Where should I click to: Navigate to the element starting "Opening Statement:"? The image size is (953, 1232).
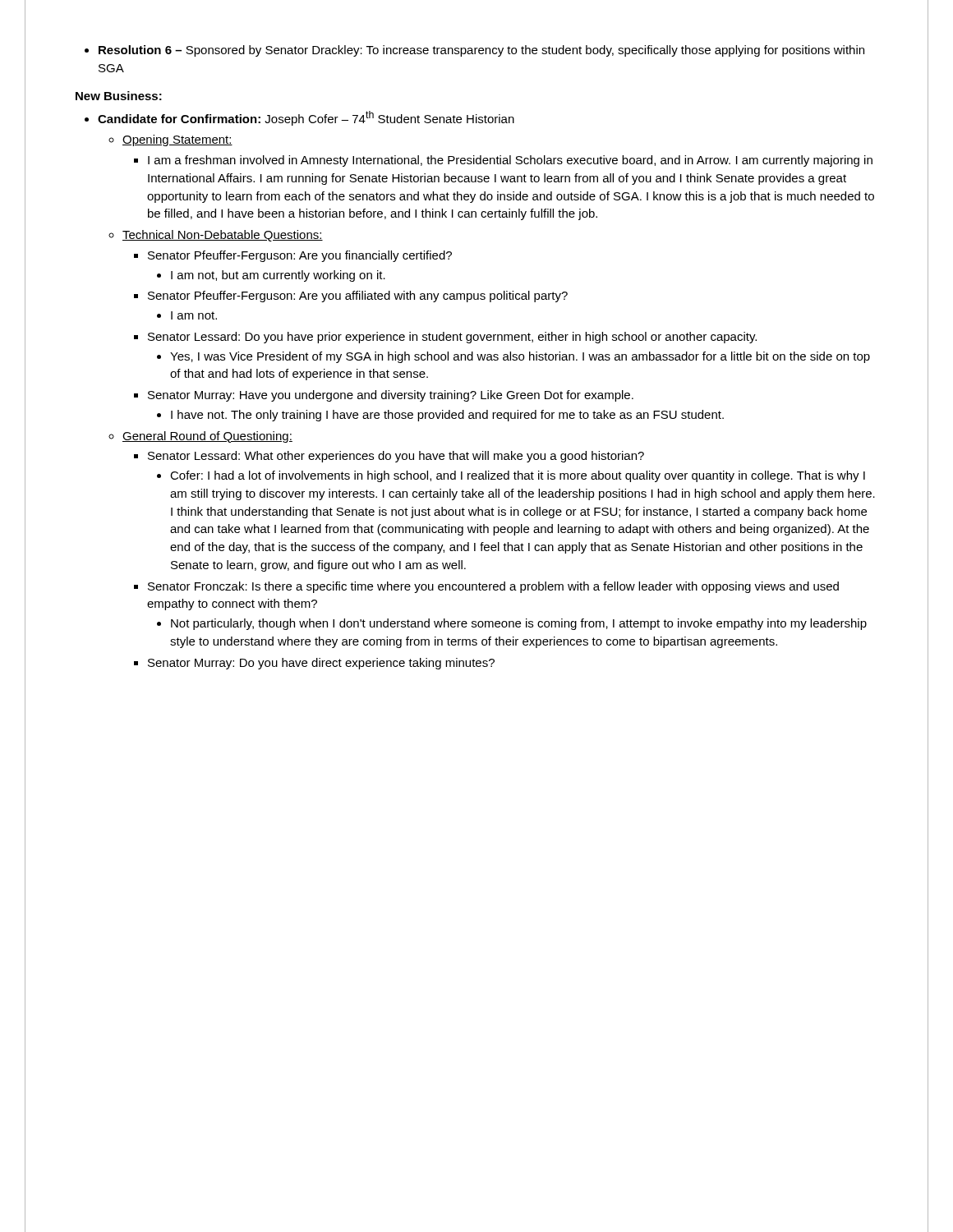tap(177, 139)
